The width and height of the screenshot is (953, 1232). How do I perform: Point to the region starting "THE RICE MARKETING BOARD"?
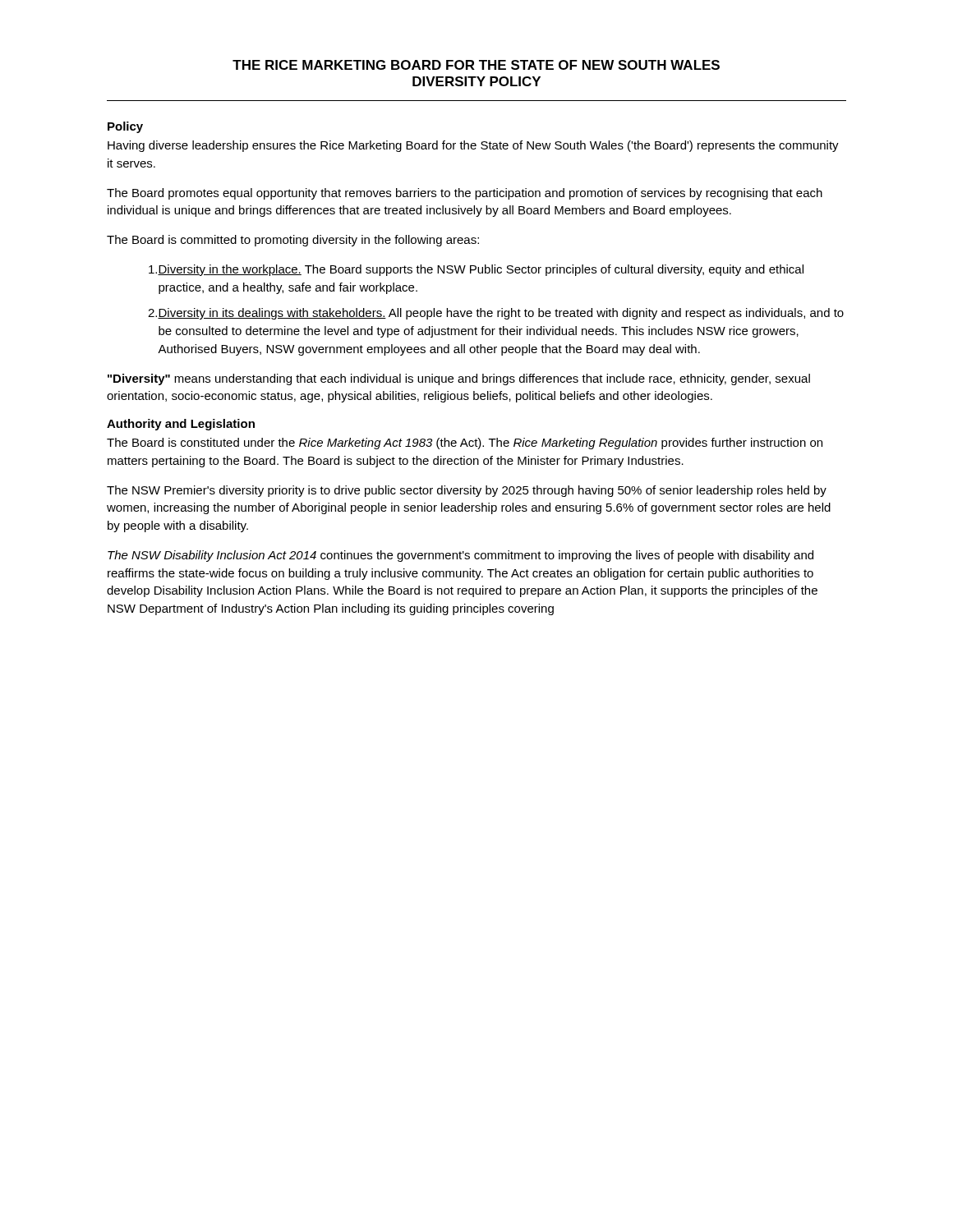(x=476, y=74)
